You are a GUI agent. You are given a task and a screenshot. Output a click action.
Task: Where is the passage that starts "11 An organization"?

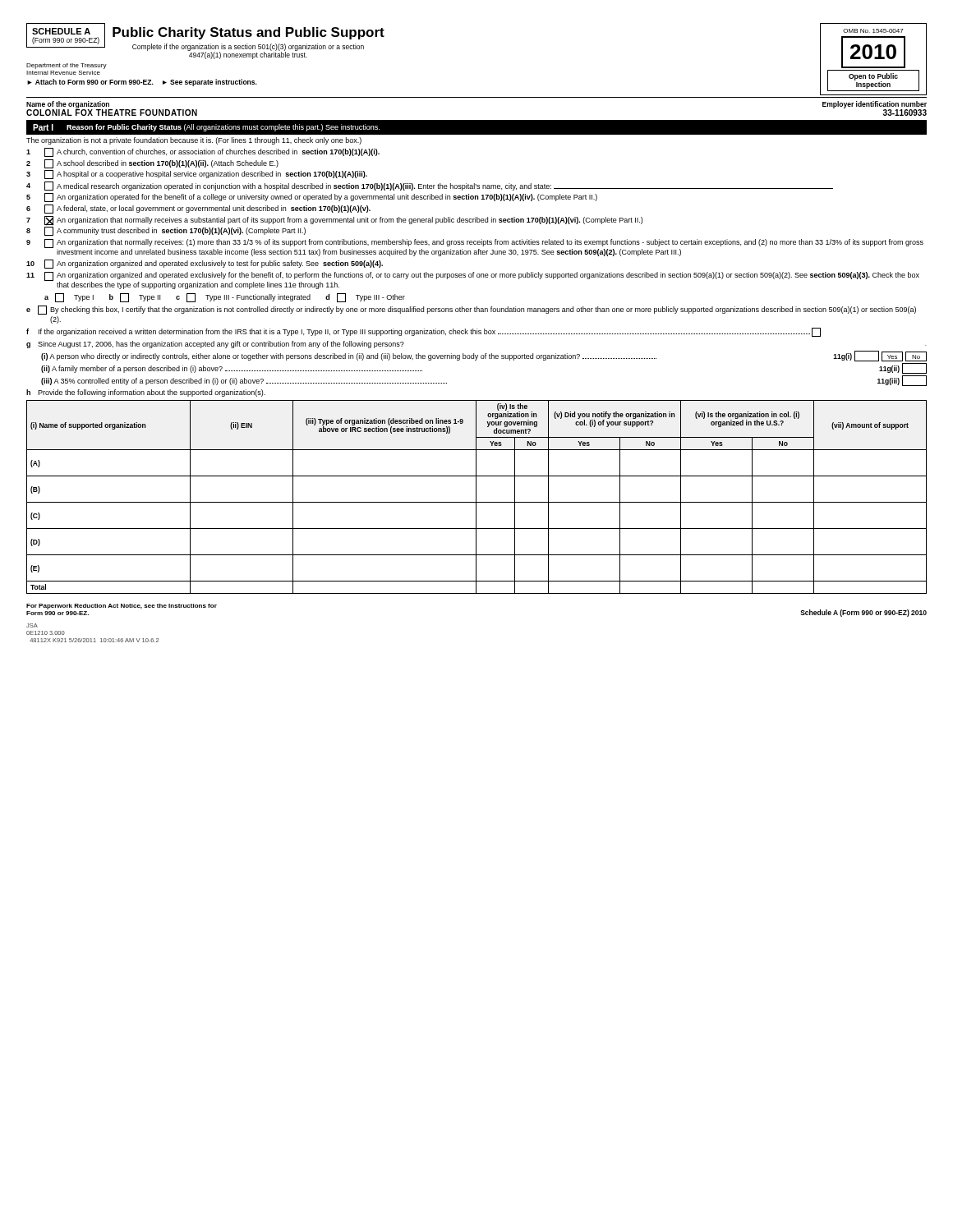point(476,280)
